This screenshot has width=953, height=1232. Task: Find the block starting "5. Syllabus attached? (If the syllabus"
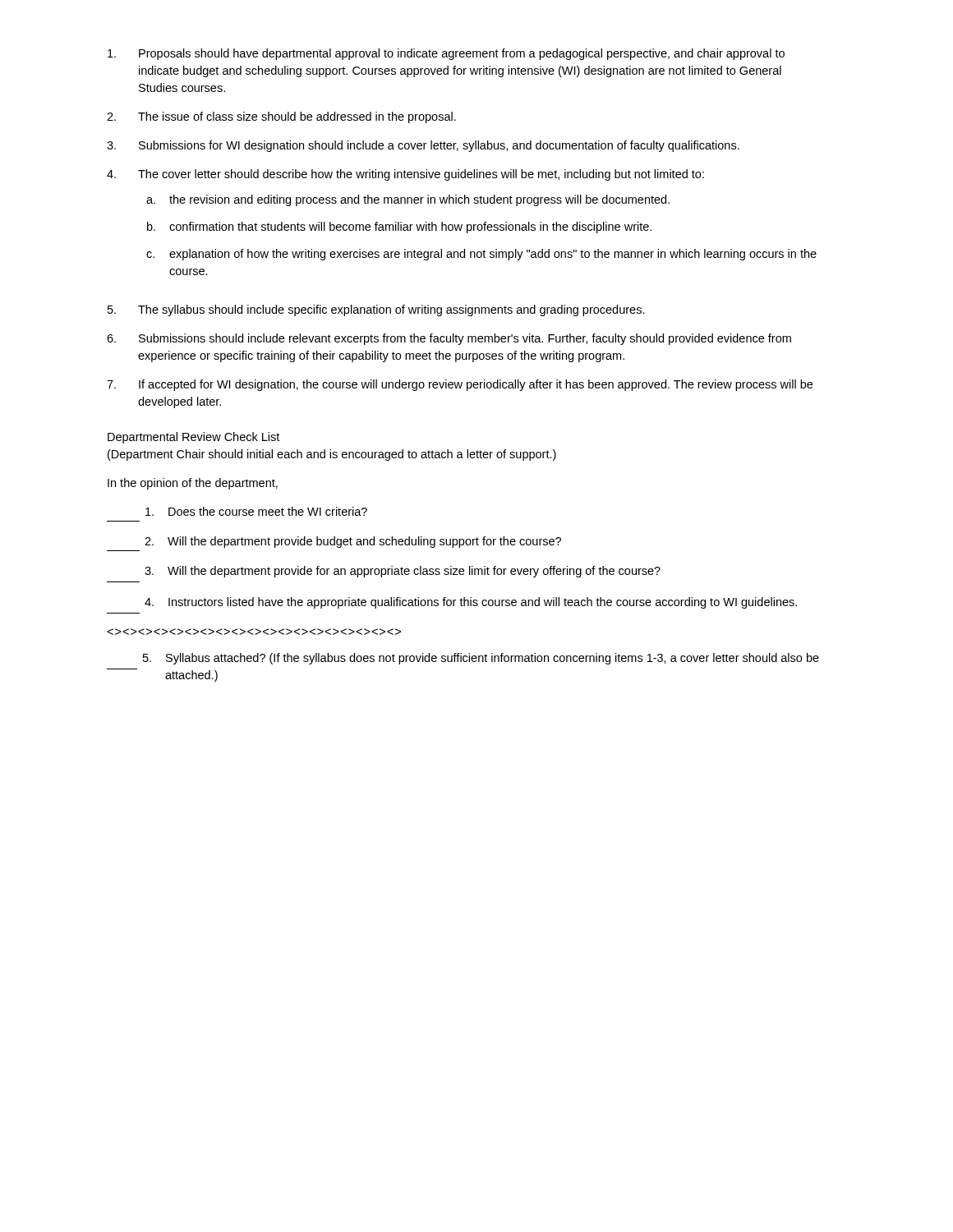tap(464, 667)
